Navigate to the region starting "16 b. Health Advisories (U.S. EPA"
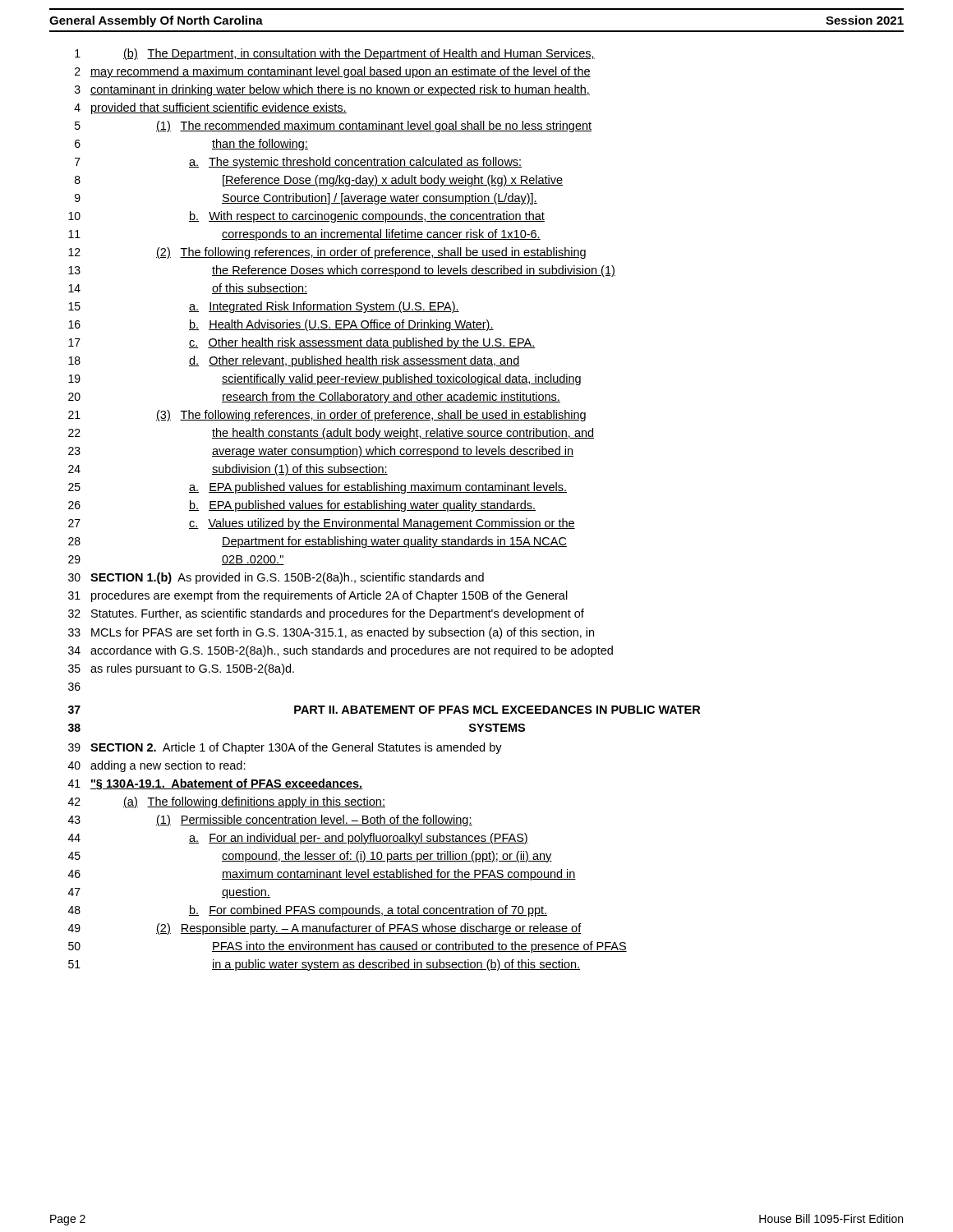The image size is (953, 1232). (x=476, y=325)
